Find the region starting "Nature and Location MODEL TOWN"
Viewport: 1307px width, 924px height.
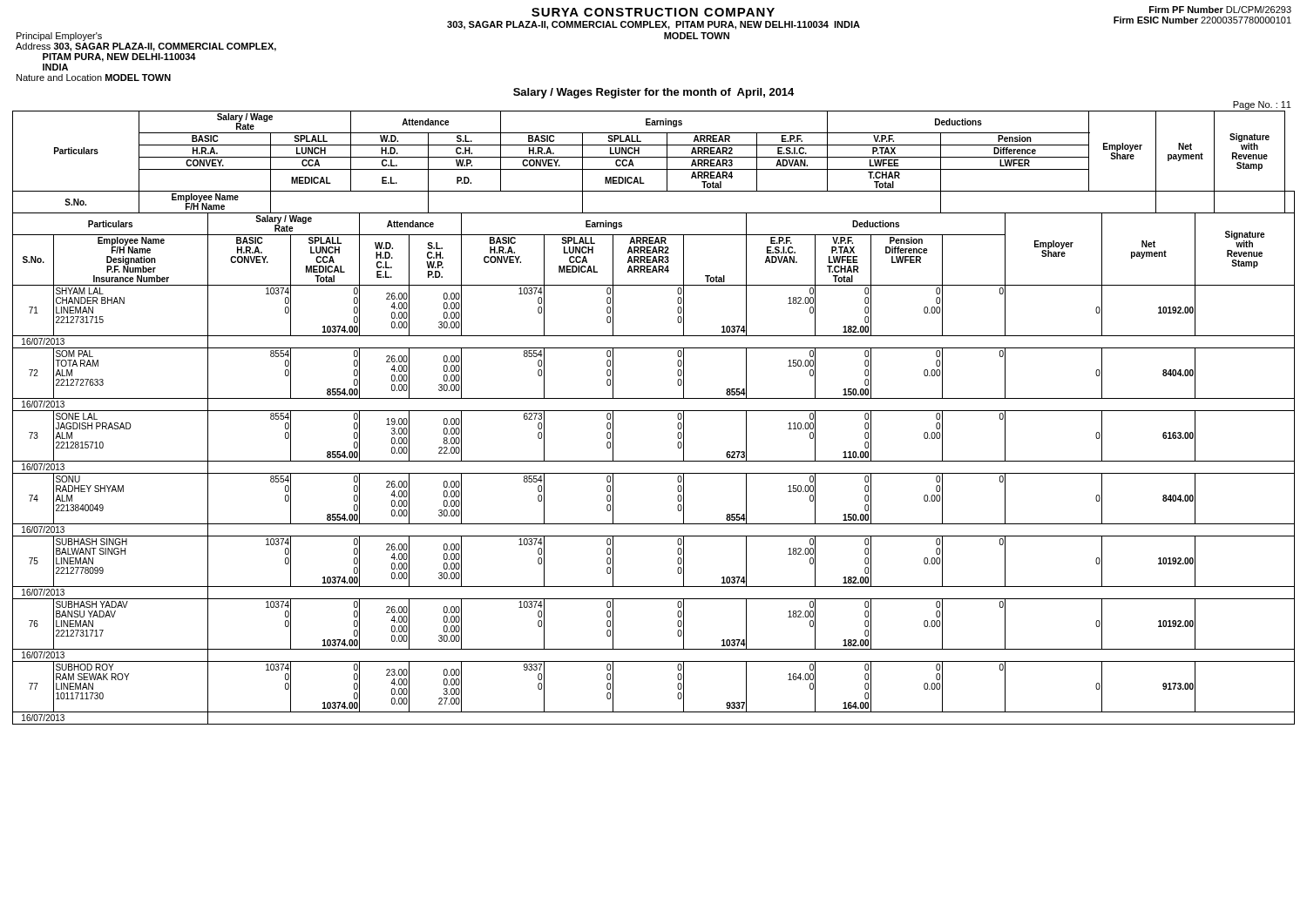tap(93, 77)
